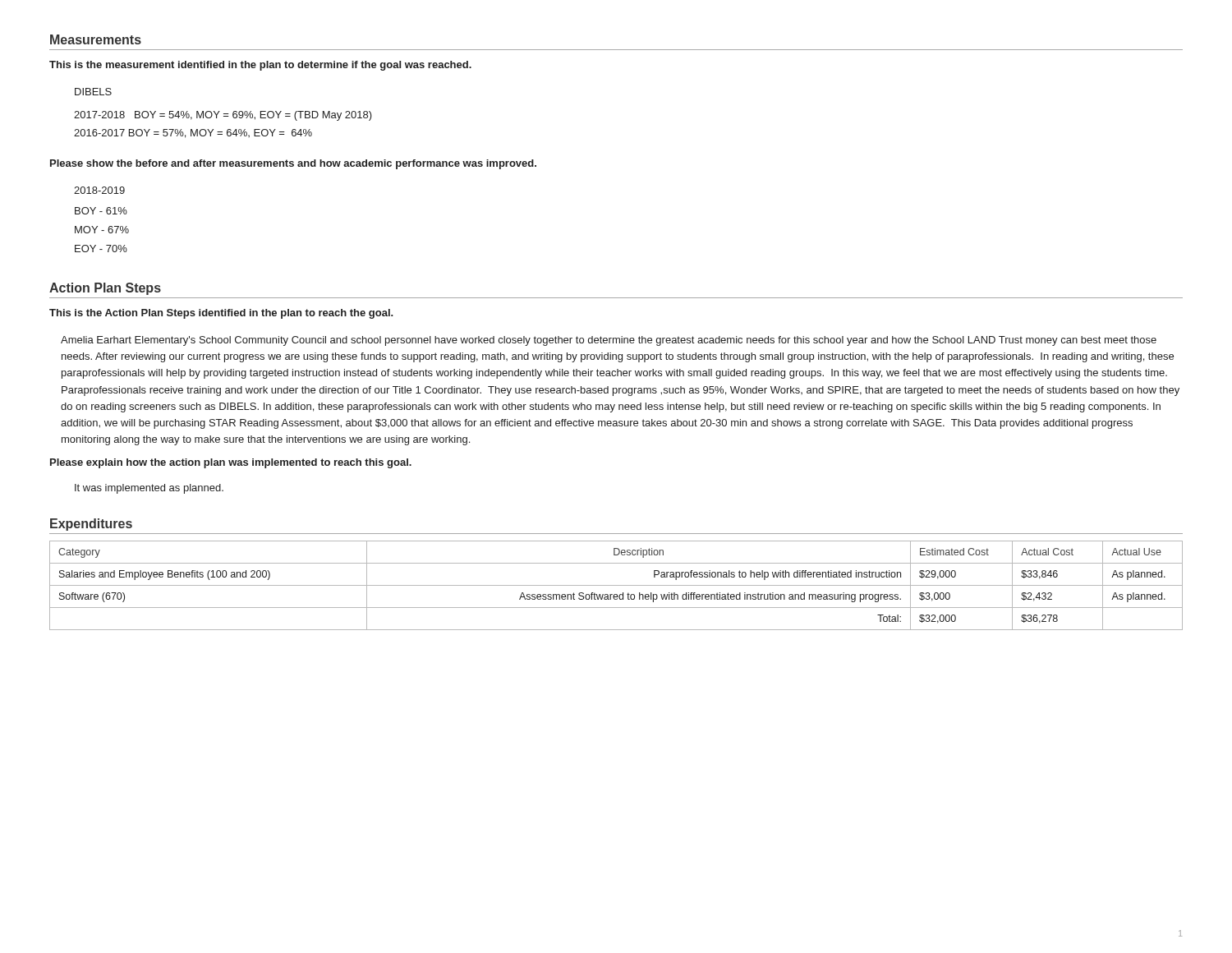1232x953 pixels.
Task: Select the table that reads "Assessment Softwared to help with"
Action: tap(616, 586)
